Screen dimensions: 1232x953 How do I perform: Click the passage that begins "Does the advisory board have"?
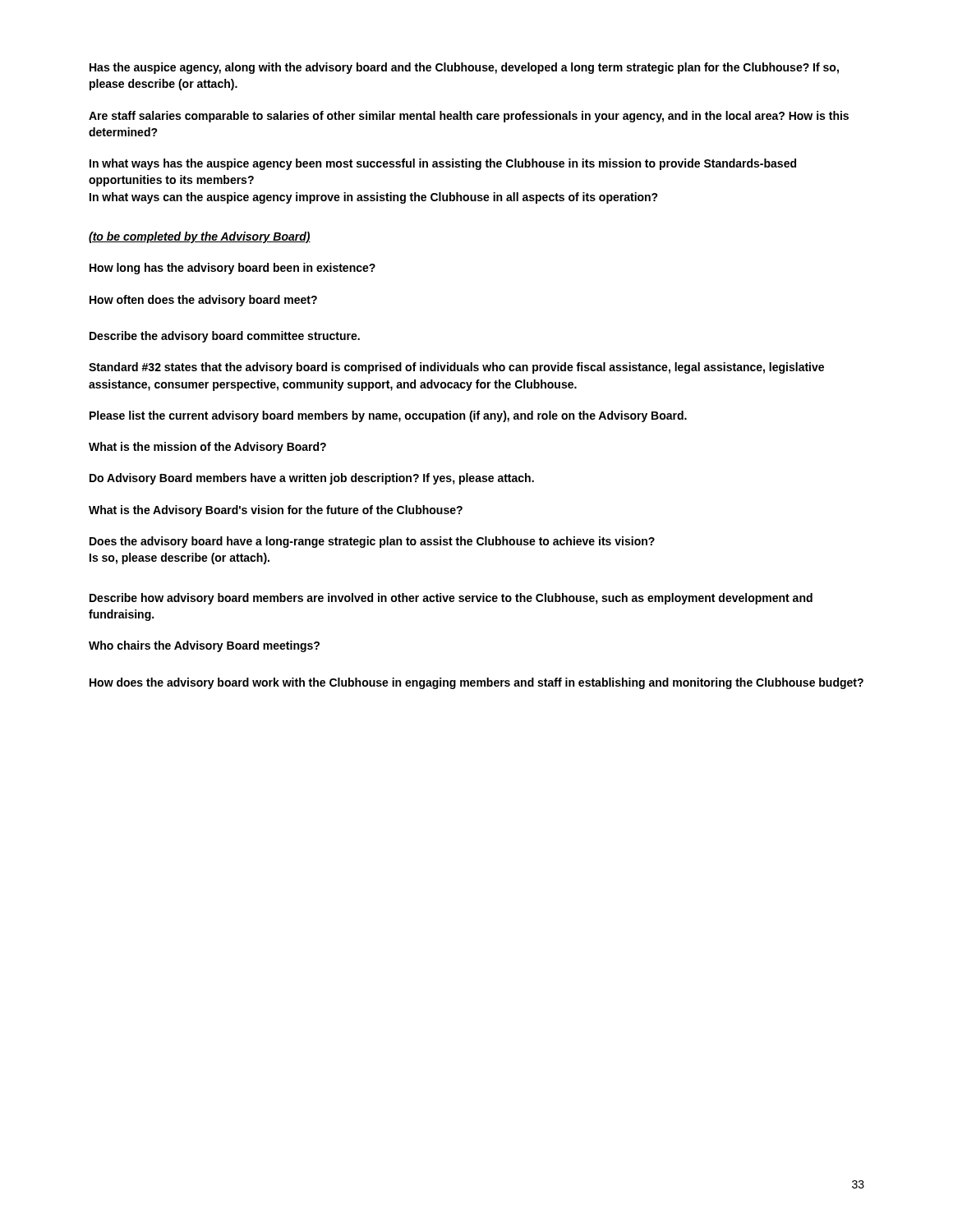pos(372,550)
